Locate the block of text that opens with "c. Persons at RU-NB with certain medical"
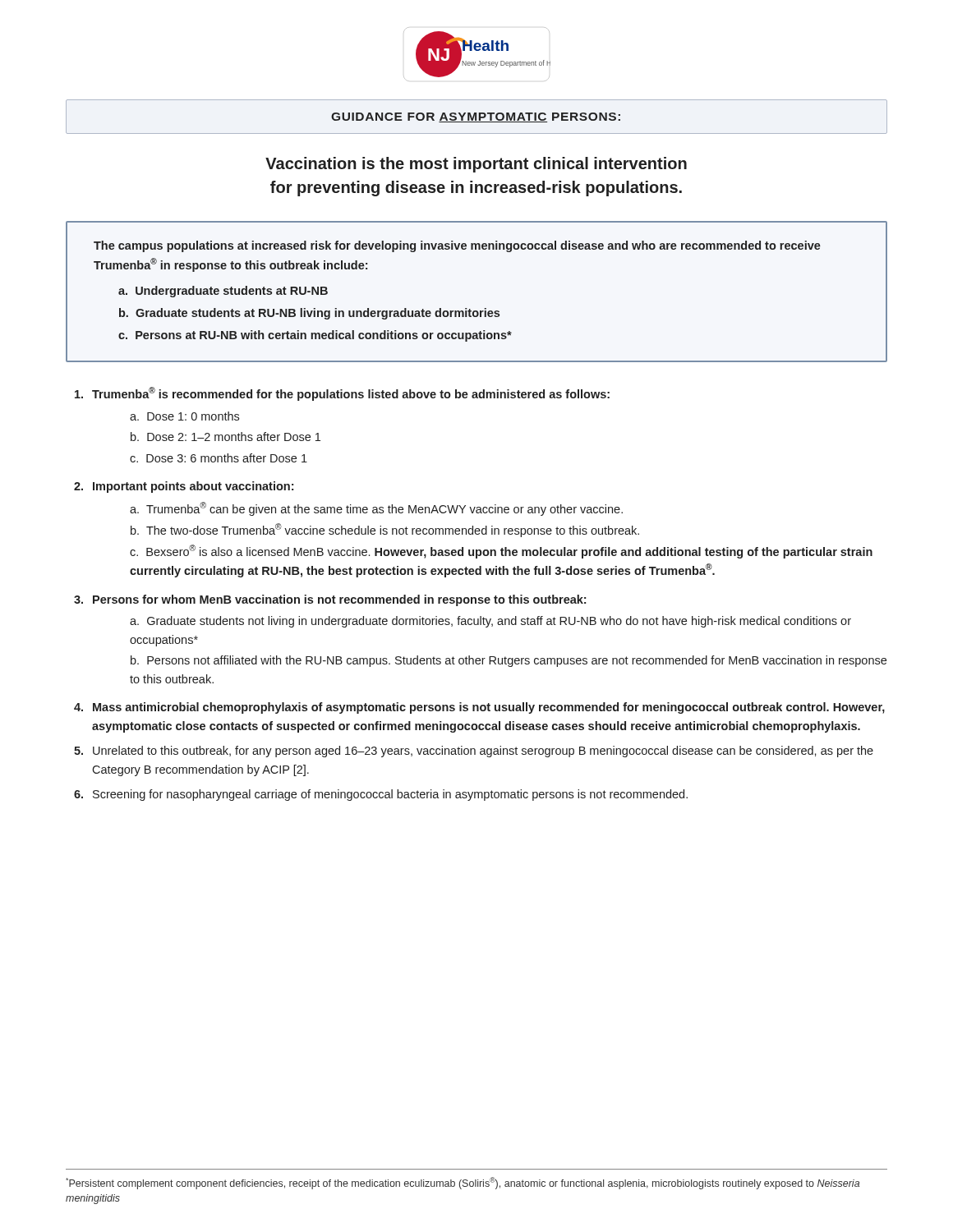The width and height of the screenshot is (953, 1232). pos(315,335)
